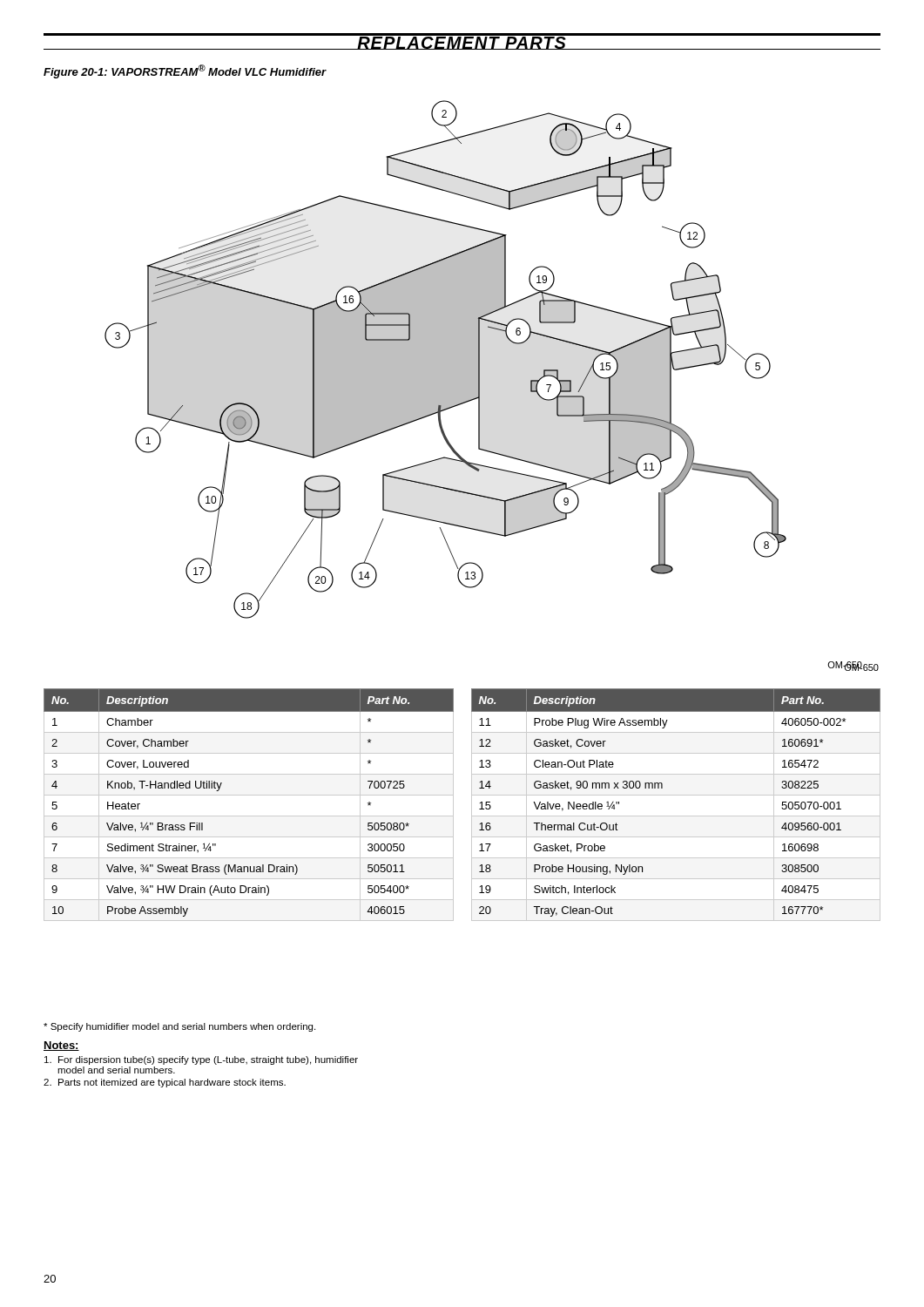Image resolution: width=924 pixels, height=1307 pixels.
Task: Click on the text block starting "Figure 20-1: VAPORSTREAM® Model VLC"
Action: click(185, 71)
